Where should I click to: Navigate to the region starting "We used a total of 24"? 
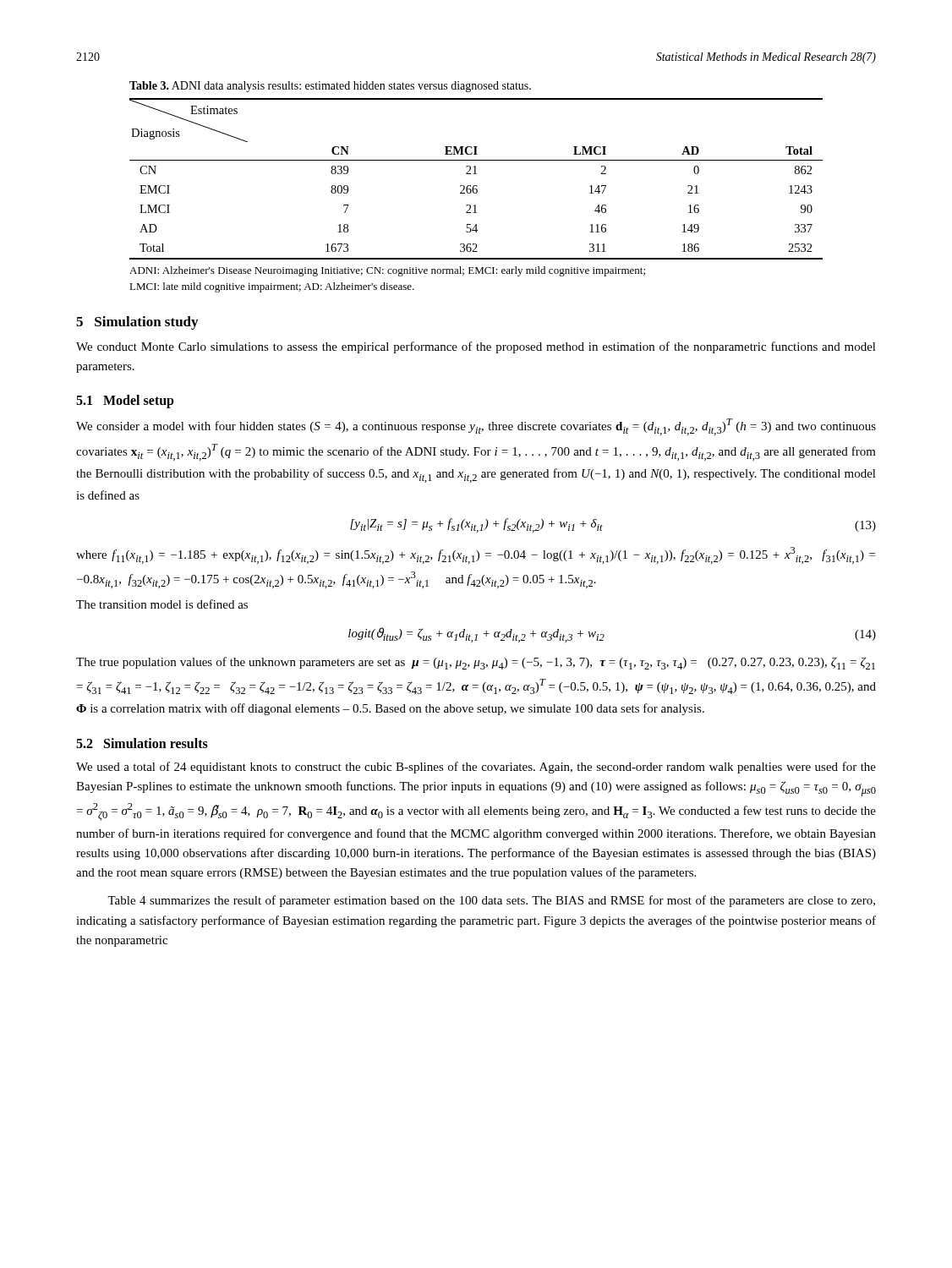click(x=476, y=819)
